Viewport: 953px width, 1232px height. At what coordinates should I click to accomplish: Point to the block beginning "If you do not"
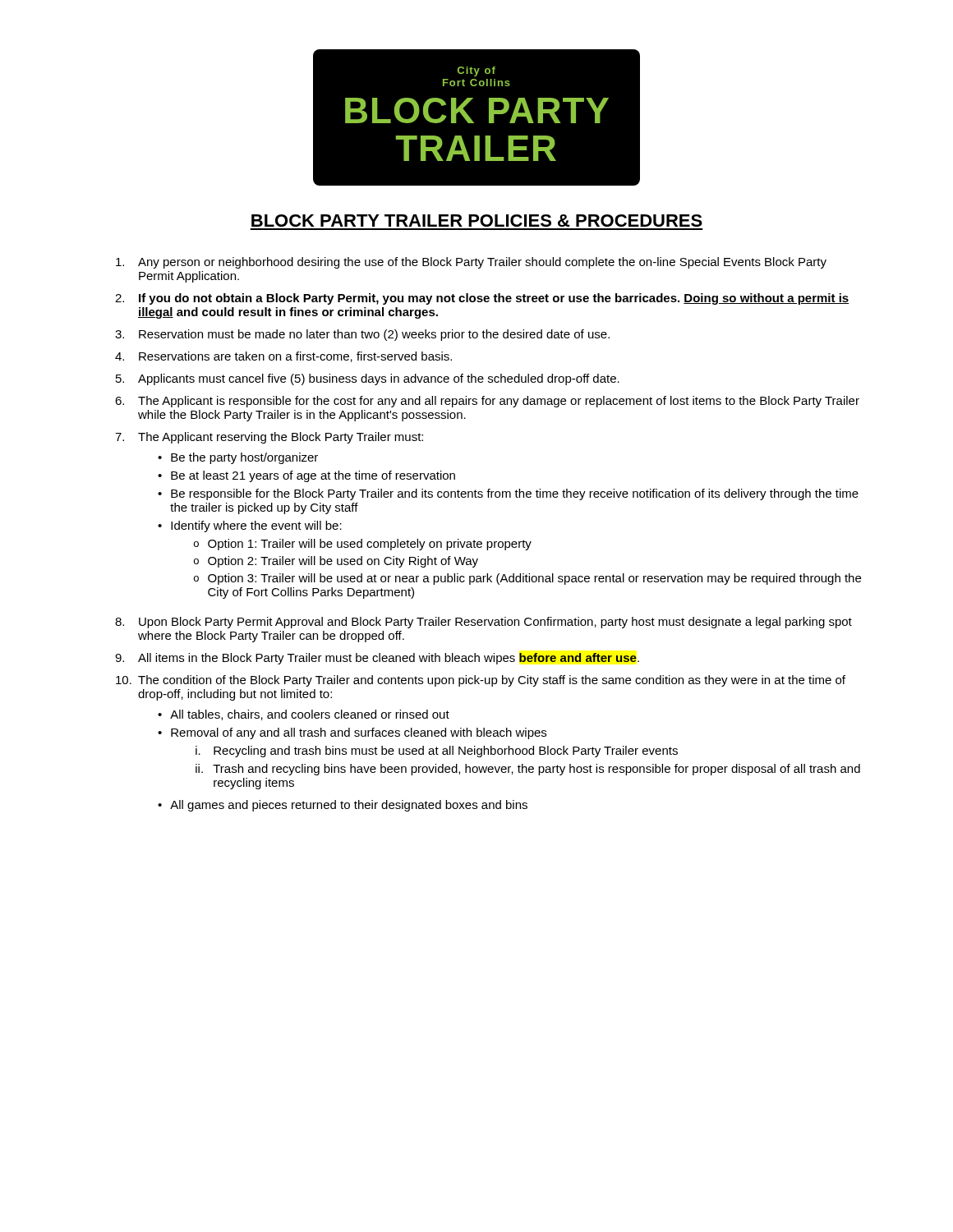click(x=500, y=305)
